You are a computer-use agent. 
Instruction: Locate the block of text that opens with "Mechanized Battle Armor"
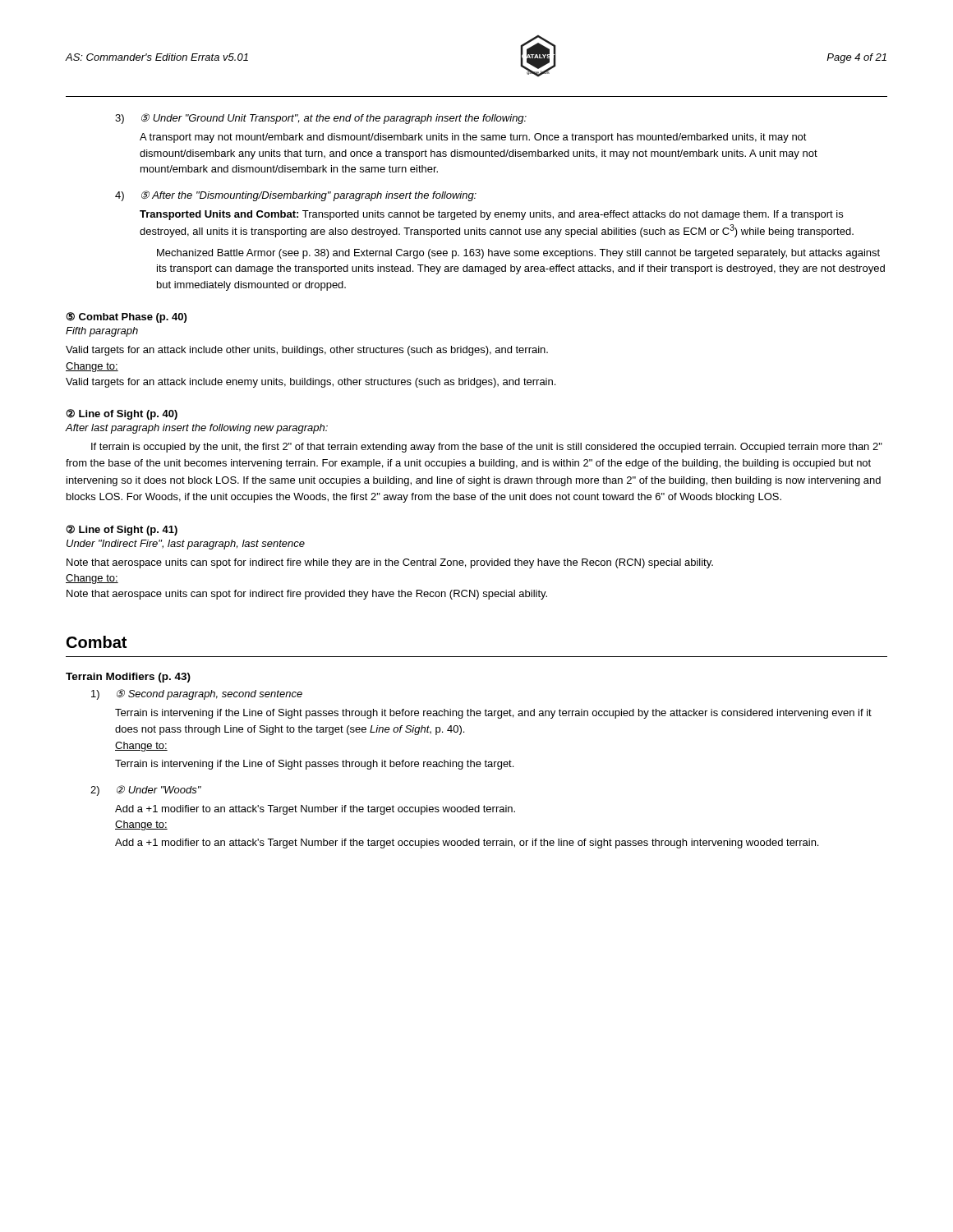point(521,268)
